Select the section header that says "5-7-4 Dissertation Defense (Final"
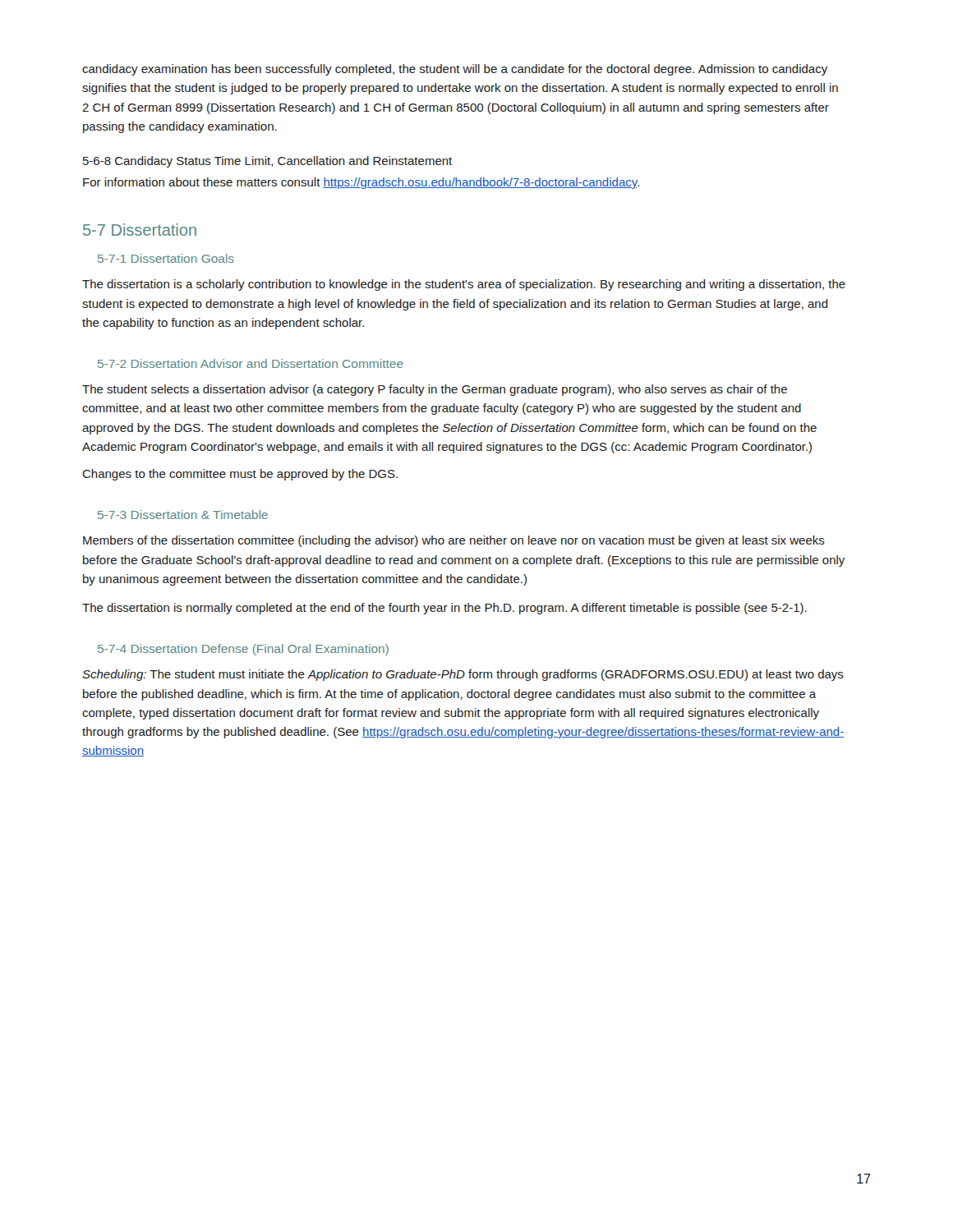 coord(243,650)
